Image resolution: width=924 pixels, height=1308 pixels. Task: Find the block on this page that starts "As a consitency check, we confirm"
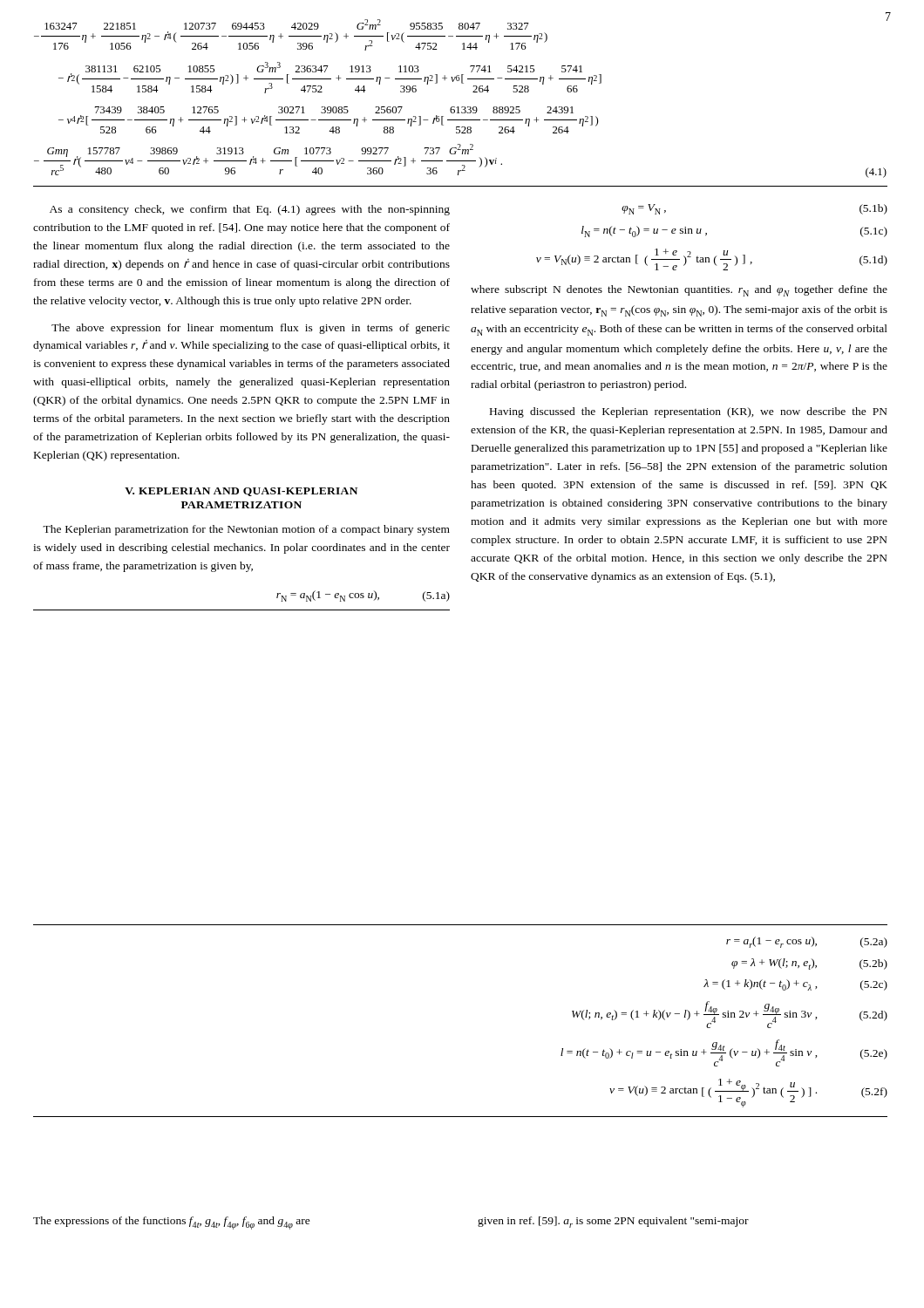point(241,254)
